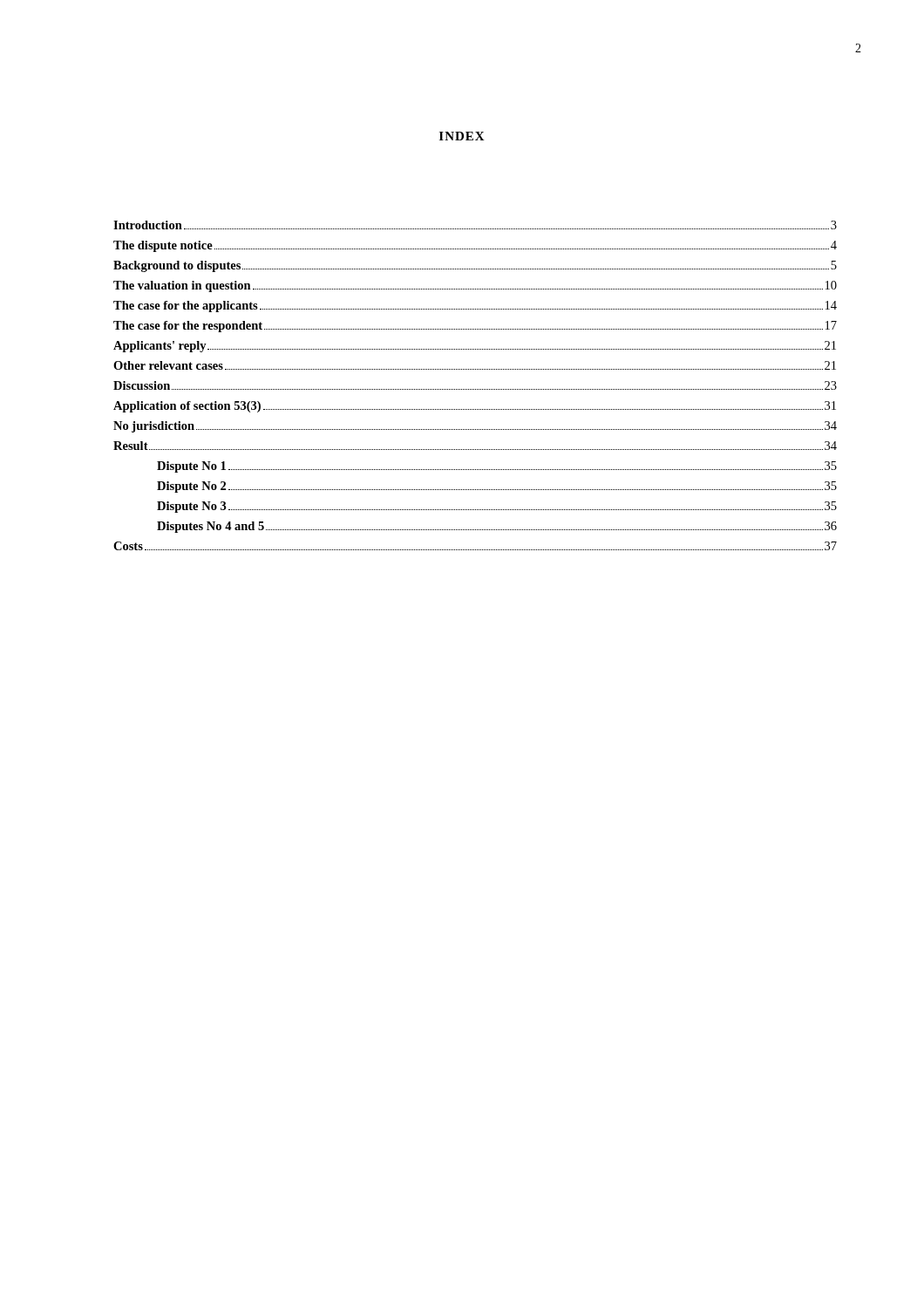This screenshot has width=924, height=1308.
Task: Find "Dispute No 1 35" on this page
Action: coord(497,466)
